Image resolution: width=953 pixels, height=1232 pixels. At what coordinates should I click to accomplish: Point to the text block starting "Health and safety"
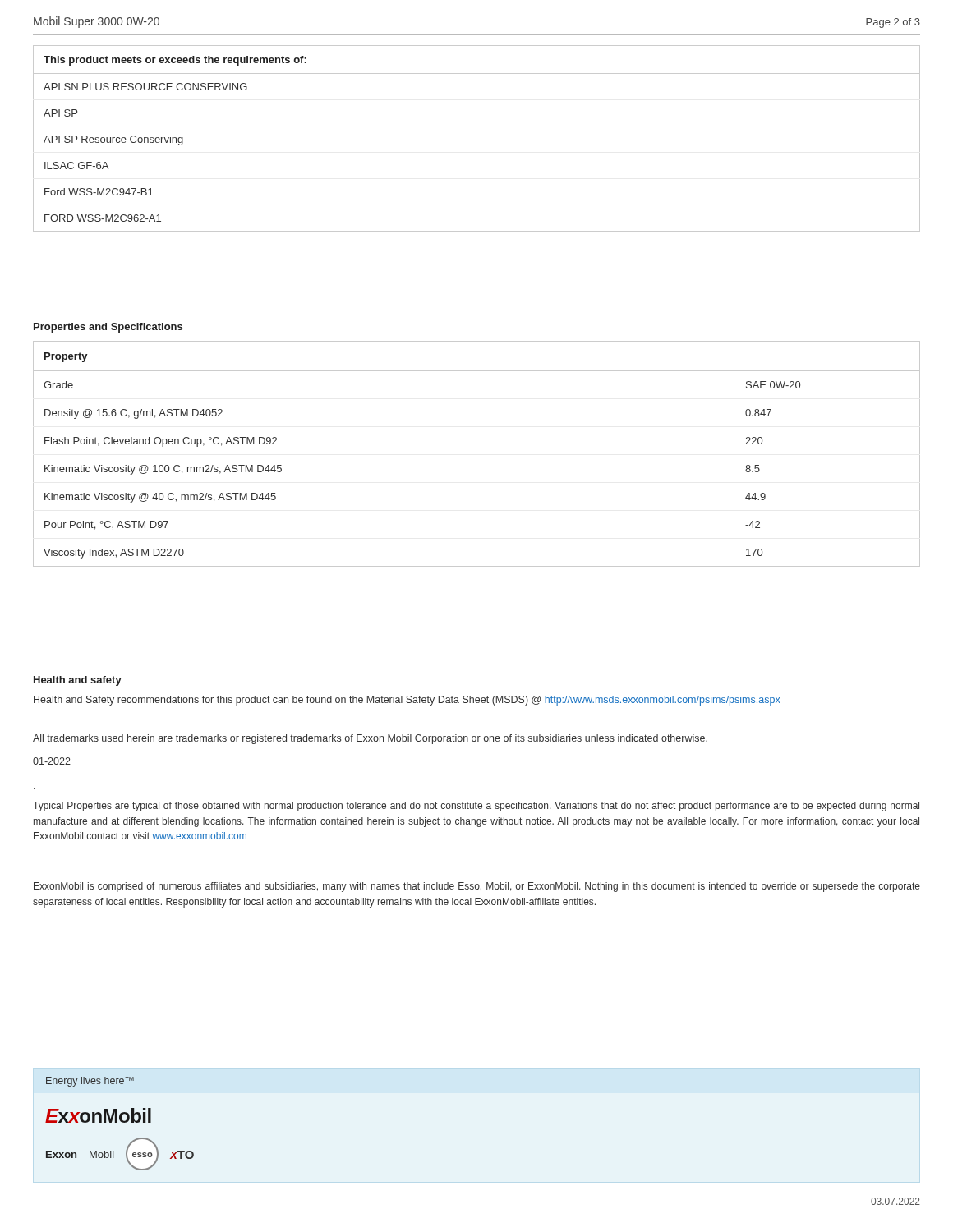[77, 680]
